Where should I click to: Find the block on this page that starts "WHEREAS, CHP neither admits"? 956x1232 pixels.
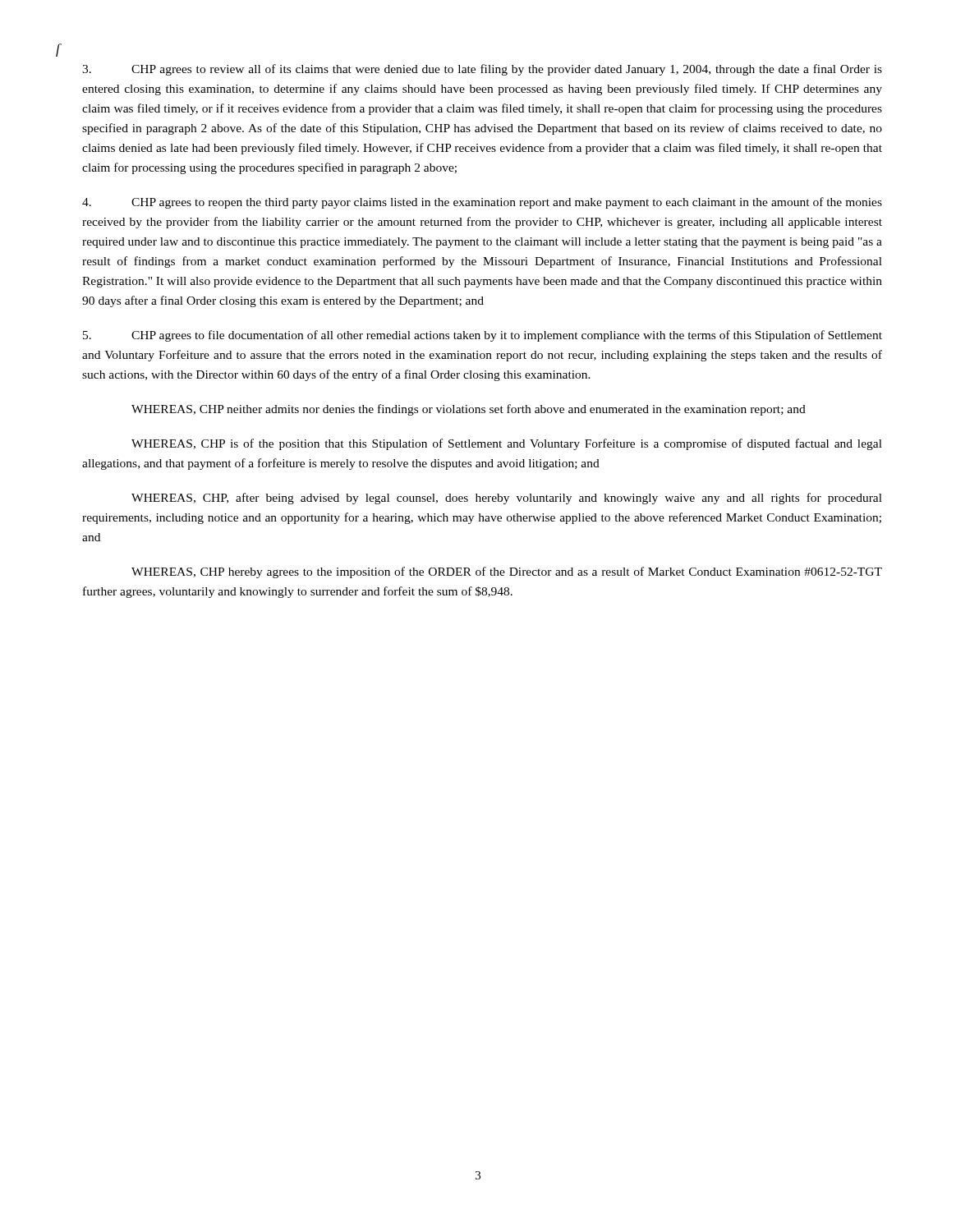(468, 409)
